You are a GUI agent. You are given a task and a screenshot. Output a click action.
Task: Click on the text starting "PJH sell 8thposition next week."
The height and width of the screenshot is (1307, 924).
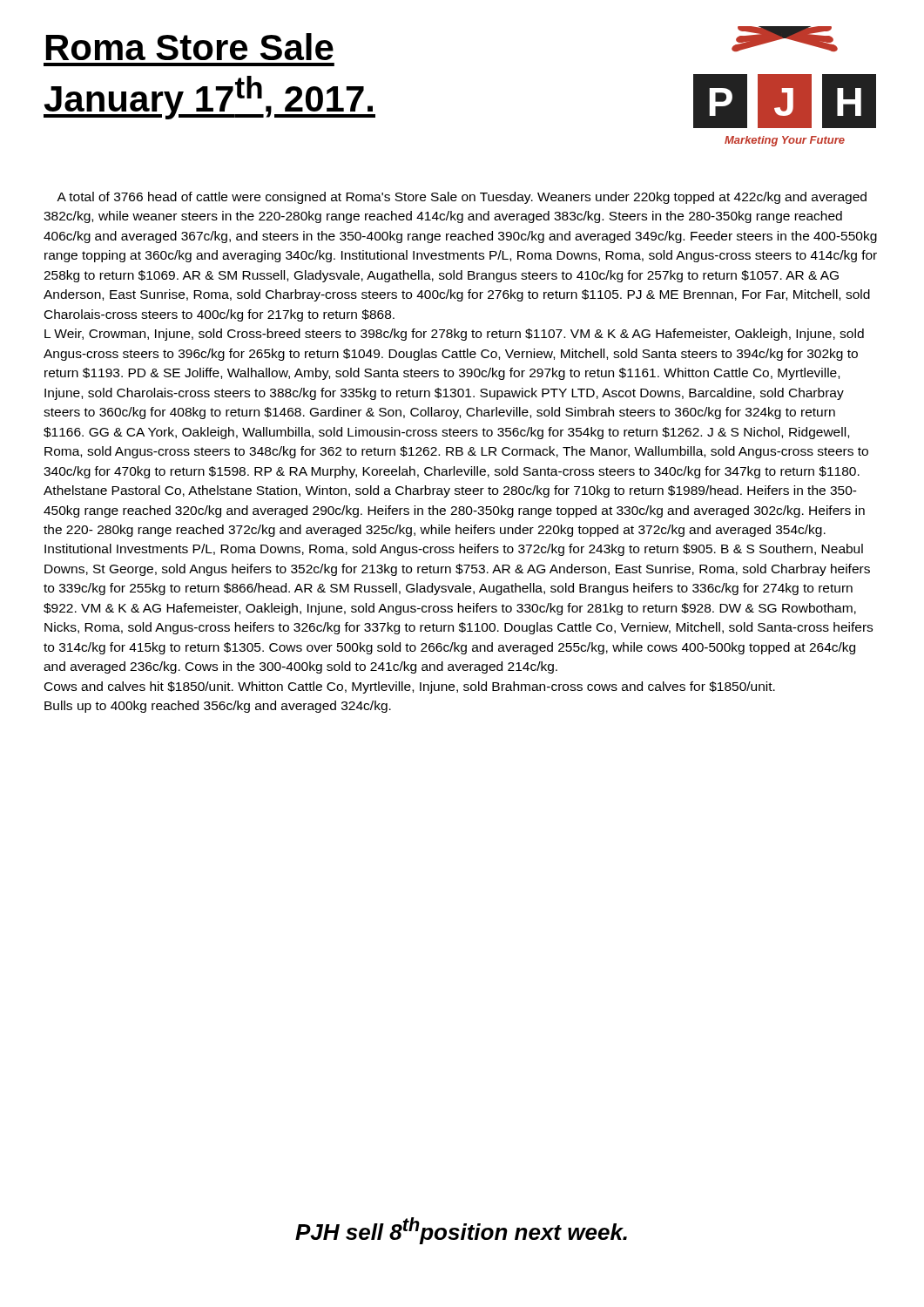click(462, 1230)
